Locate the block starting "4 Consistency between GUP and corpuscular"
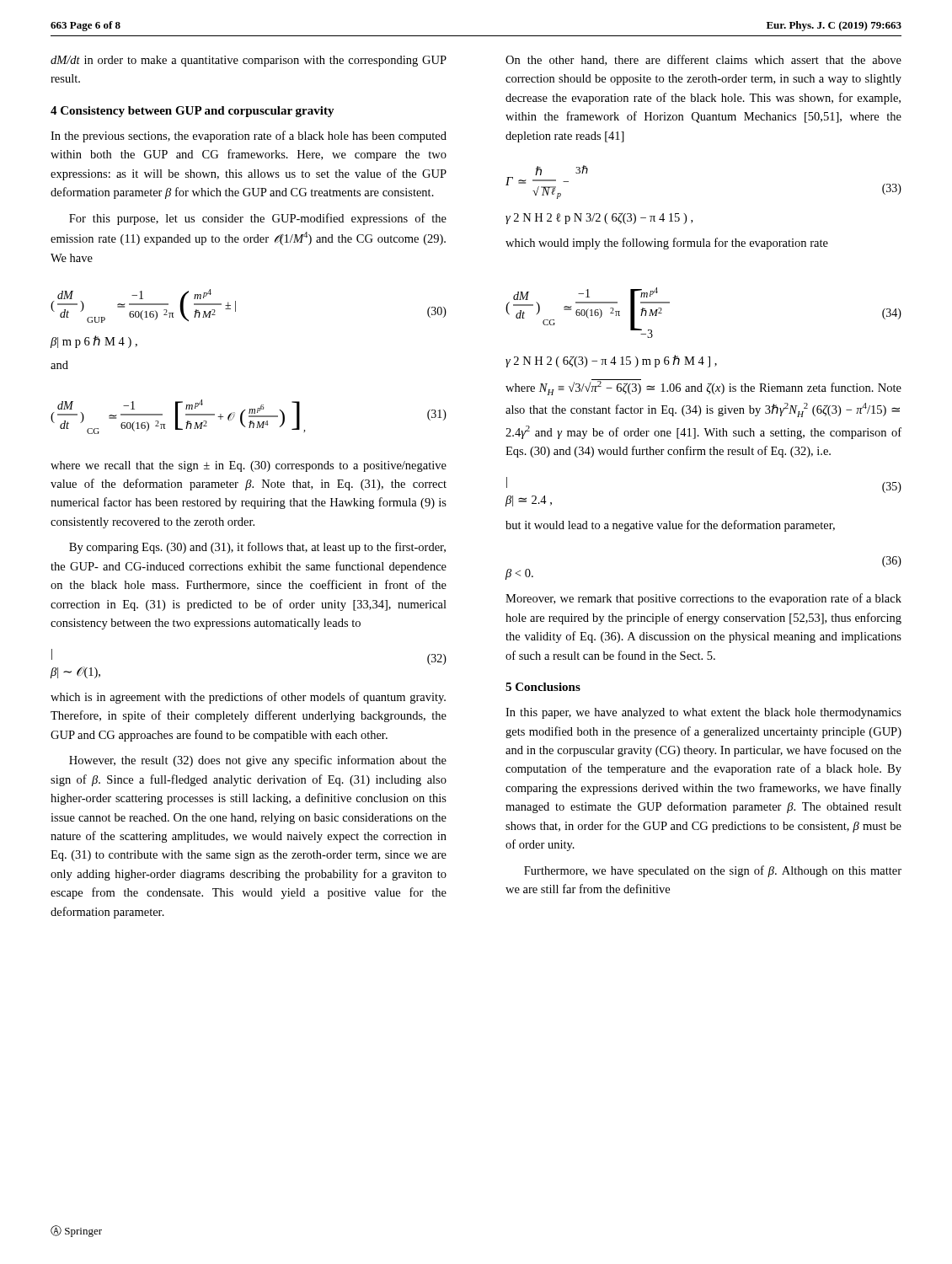 tap(192, 110)
